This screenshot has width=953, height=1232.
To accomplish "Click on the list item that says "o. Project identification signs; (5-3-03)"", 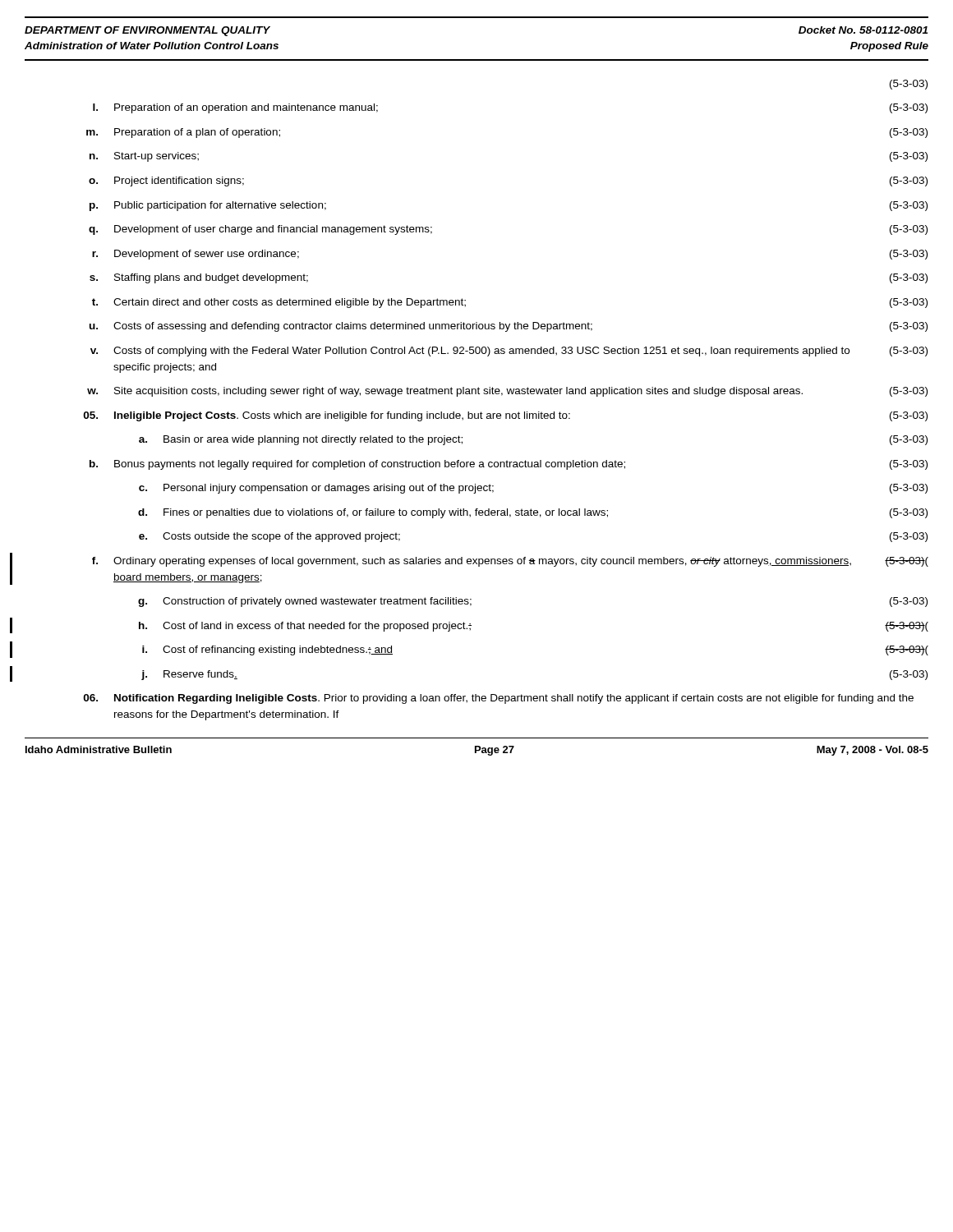I will pos(180,181).
